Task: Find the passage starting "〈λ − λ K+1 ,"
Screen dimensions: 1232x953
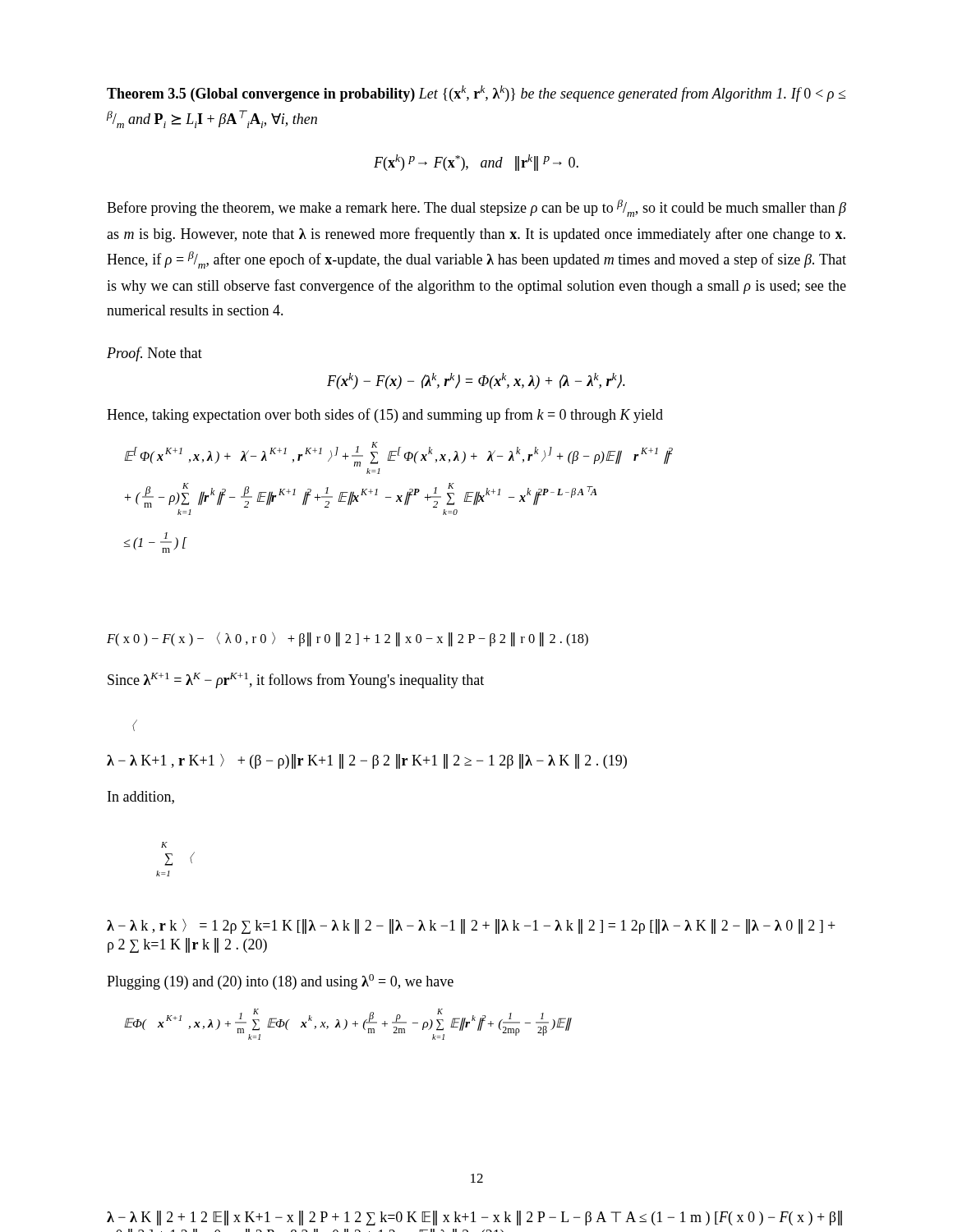Action: point(135,725)
